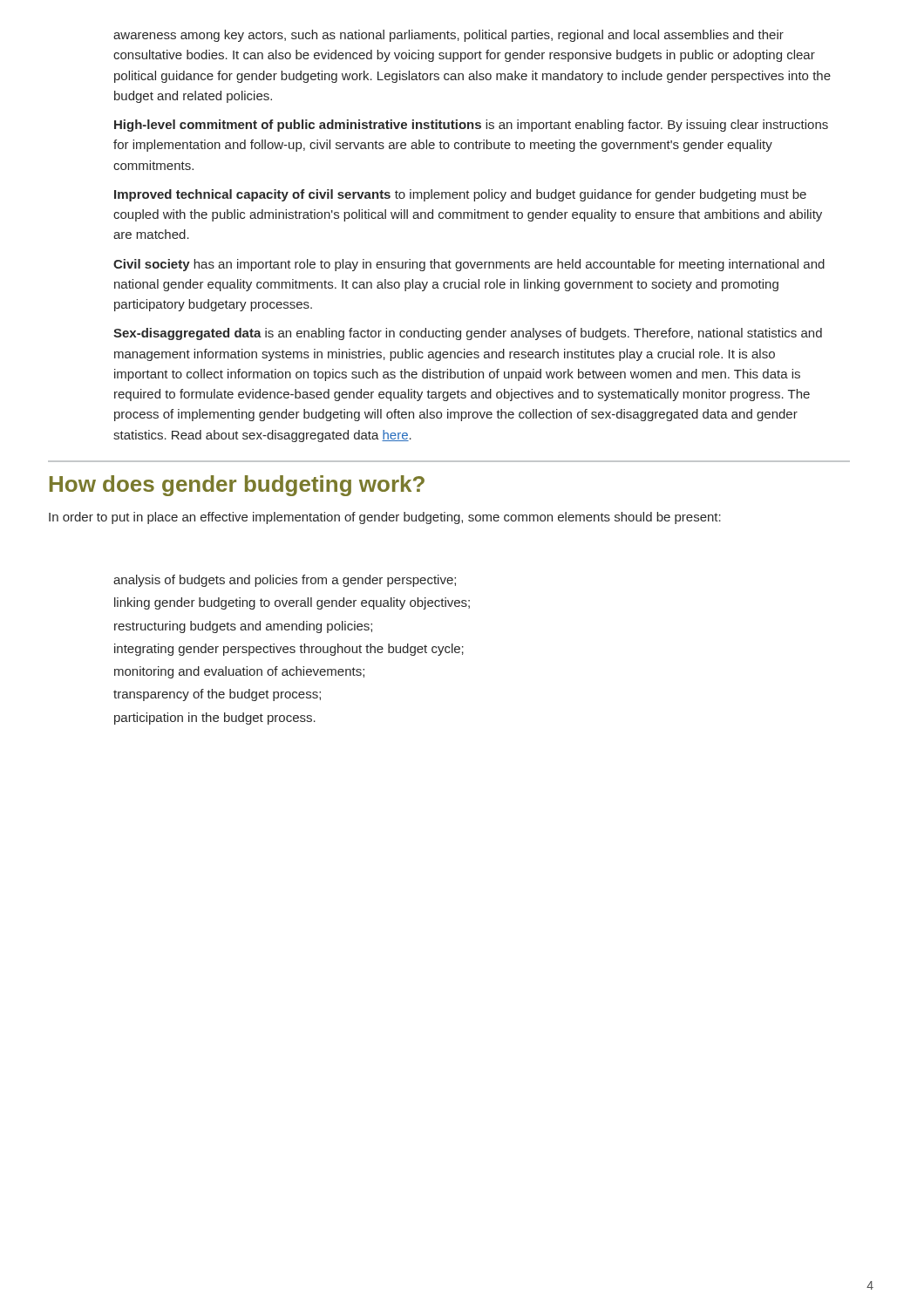
Task: Click on the region starting "monitoring and evaluation of achievements;"
Action: click(239, 671)
